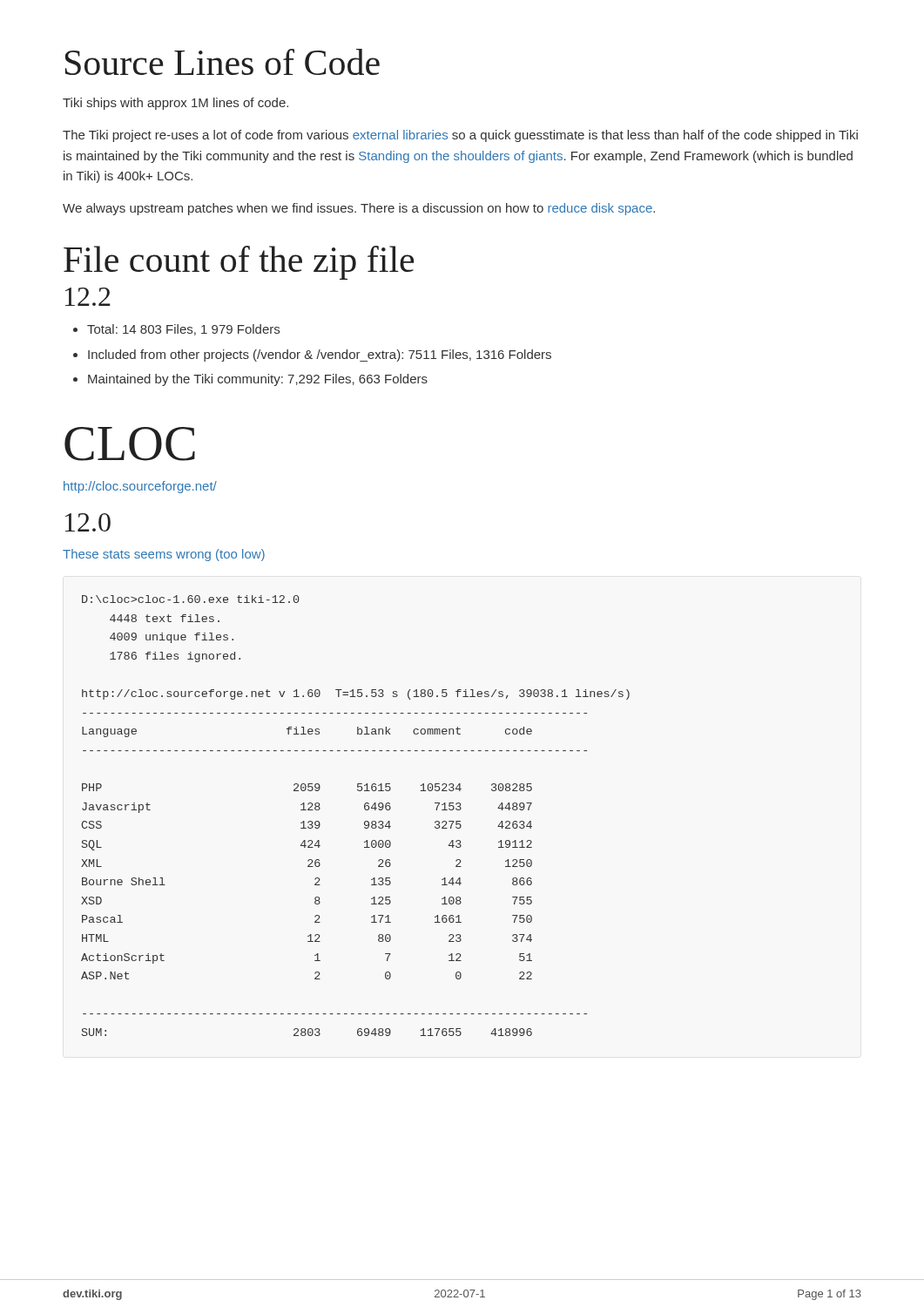Click the passage that begins "Included from other projects"
Viewport: 924px width, 1307px height.
[462, 355]
